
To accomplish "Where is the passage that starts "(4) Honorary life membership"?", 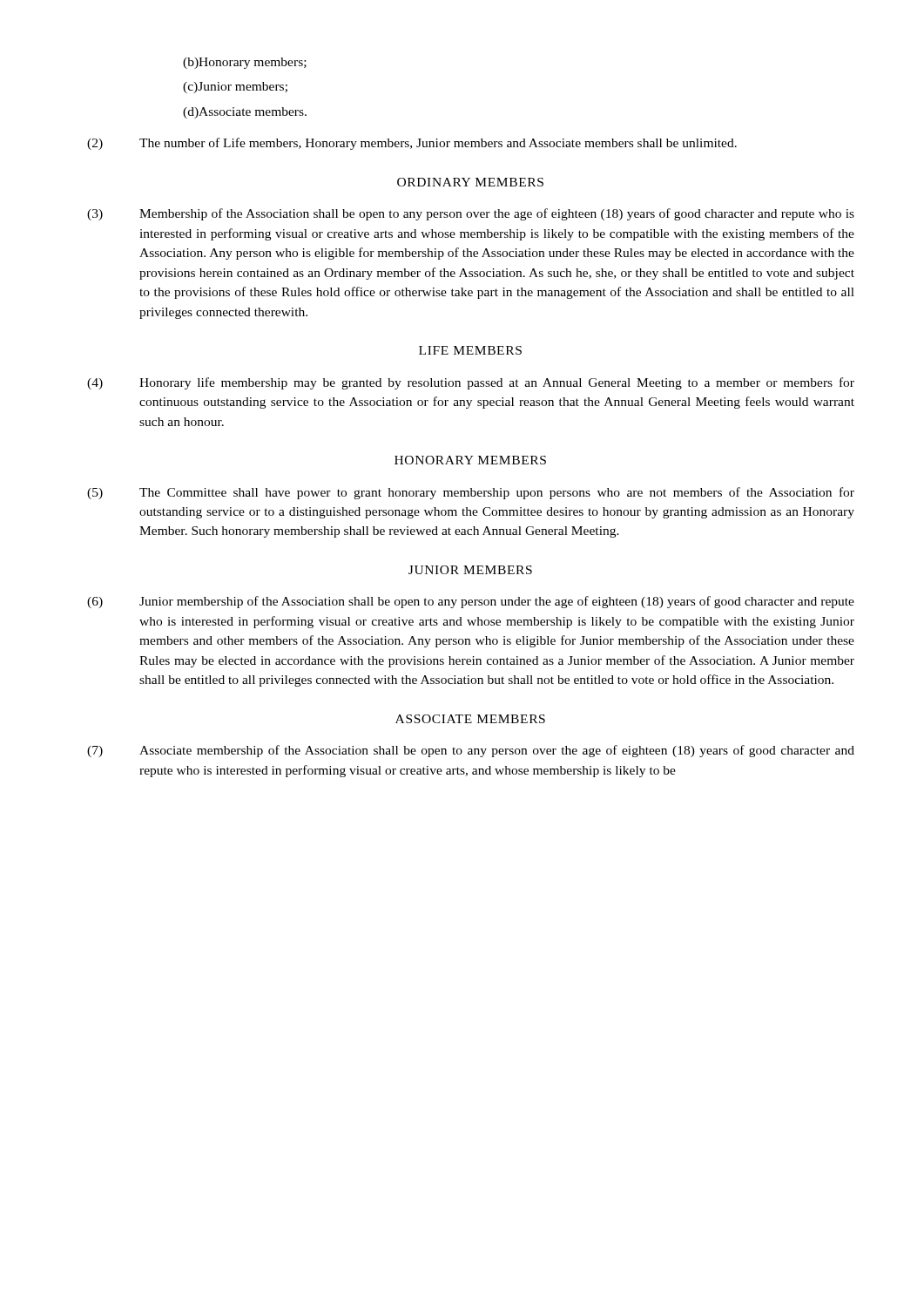I will tap(471, 402).
